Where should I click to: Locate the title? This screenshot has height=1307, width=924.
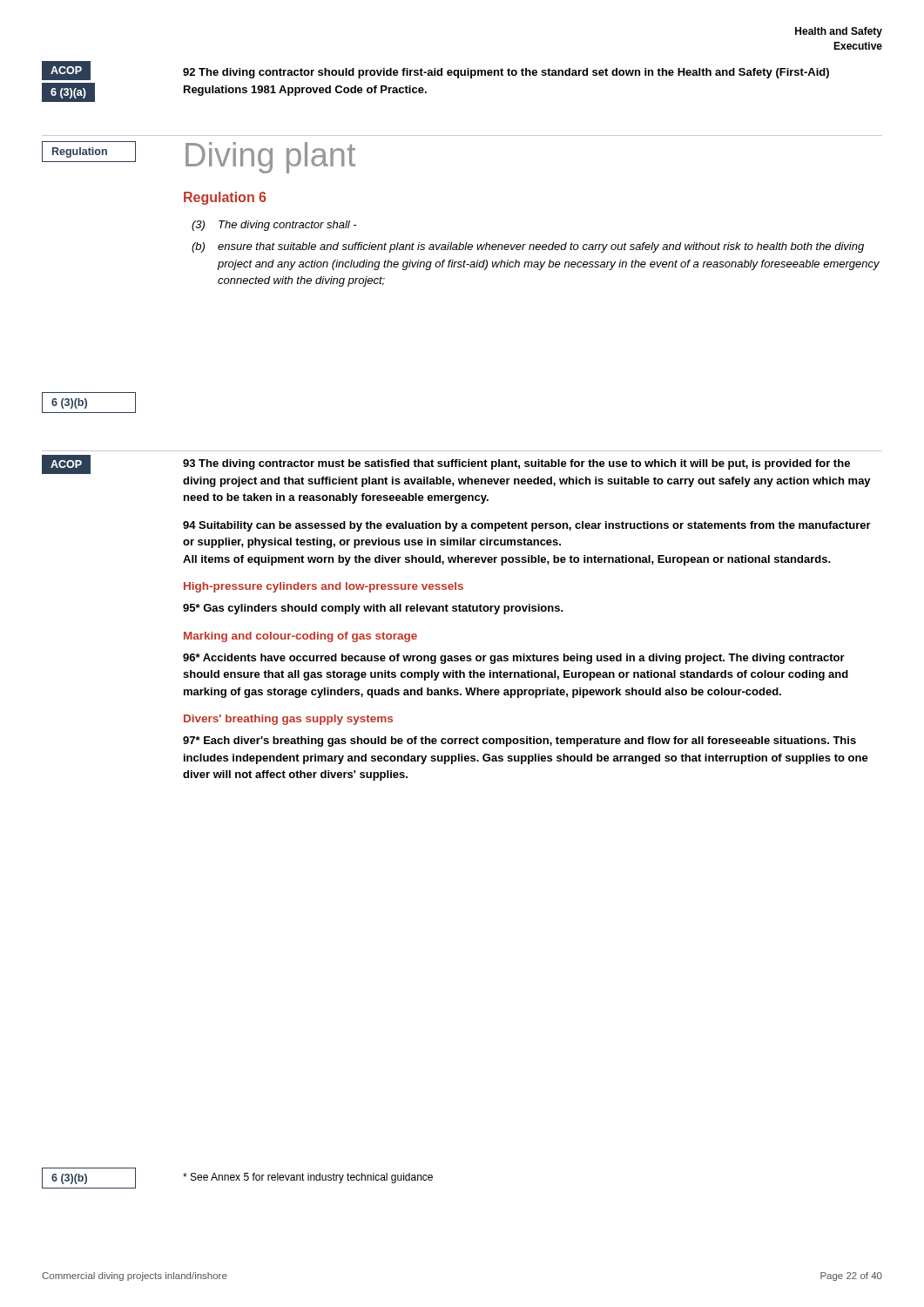coord(269,156)
